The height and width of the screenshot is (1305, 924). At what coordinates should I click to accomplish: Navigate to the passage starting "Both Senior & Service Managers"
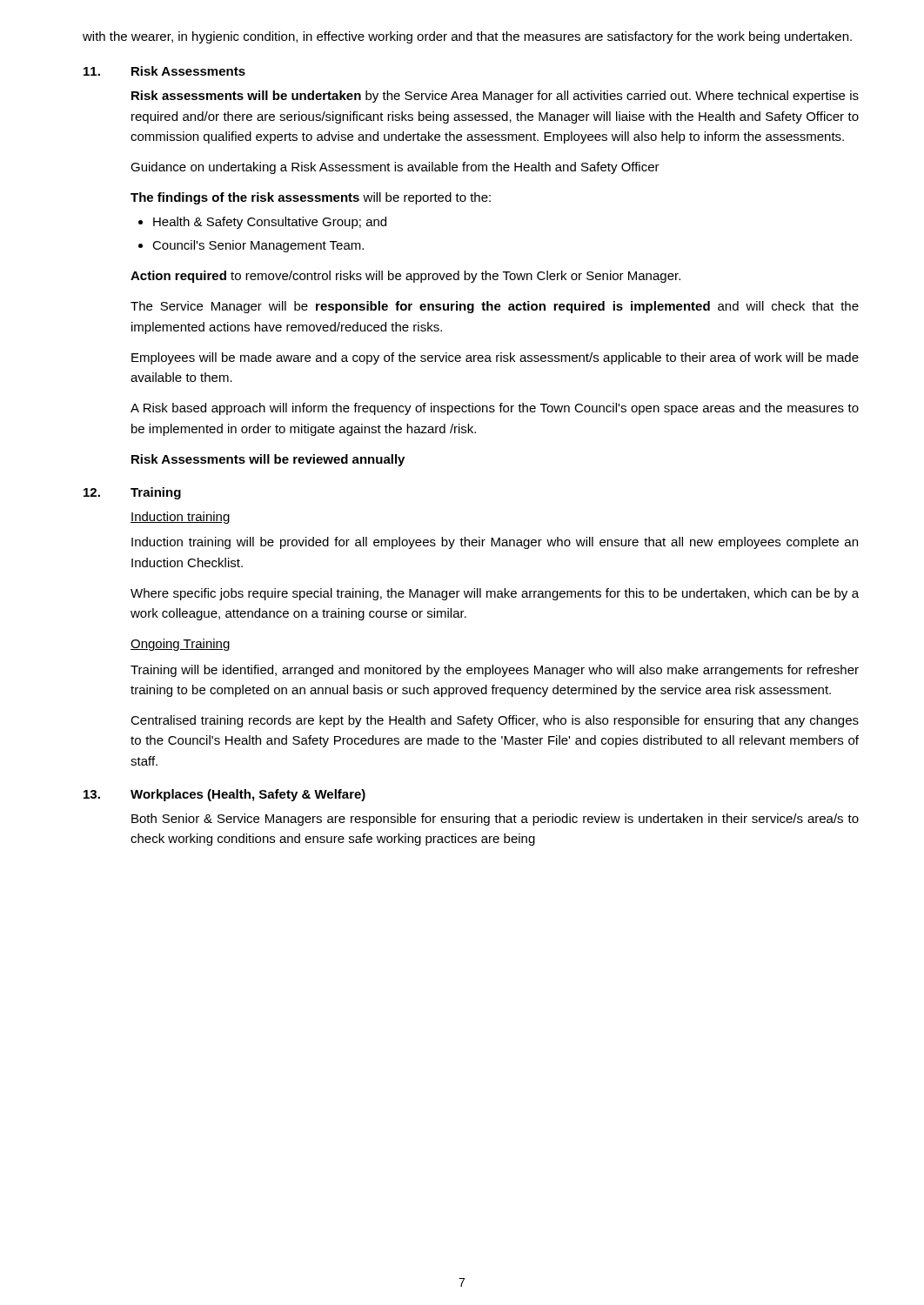(495, 828)
